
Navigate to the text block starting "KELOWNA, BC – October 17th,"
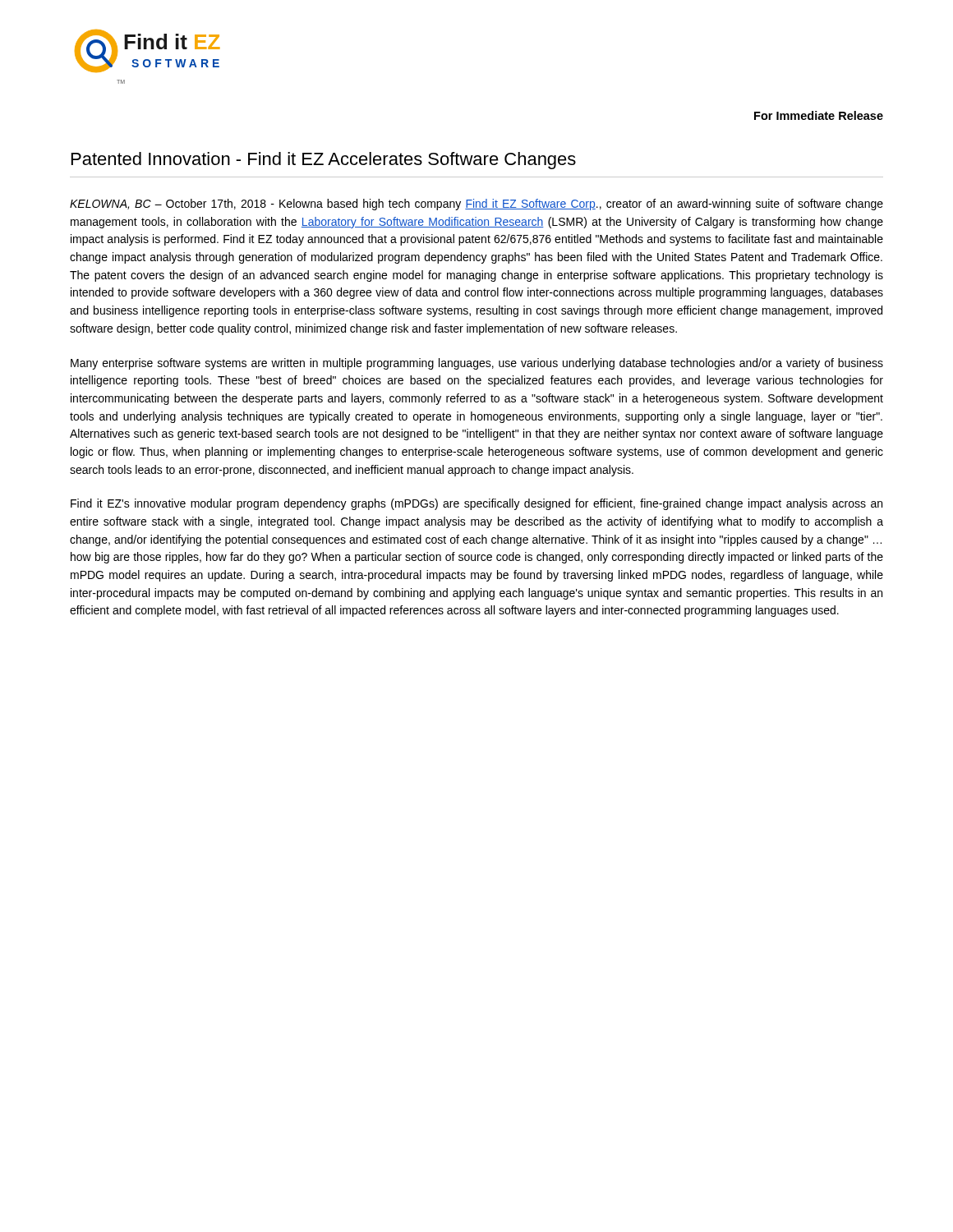coord(476,266)
